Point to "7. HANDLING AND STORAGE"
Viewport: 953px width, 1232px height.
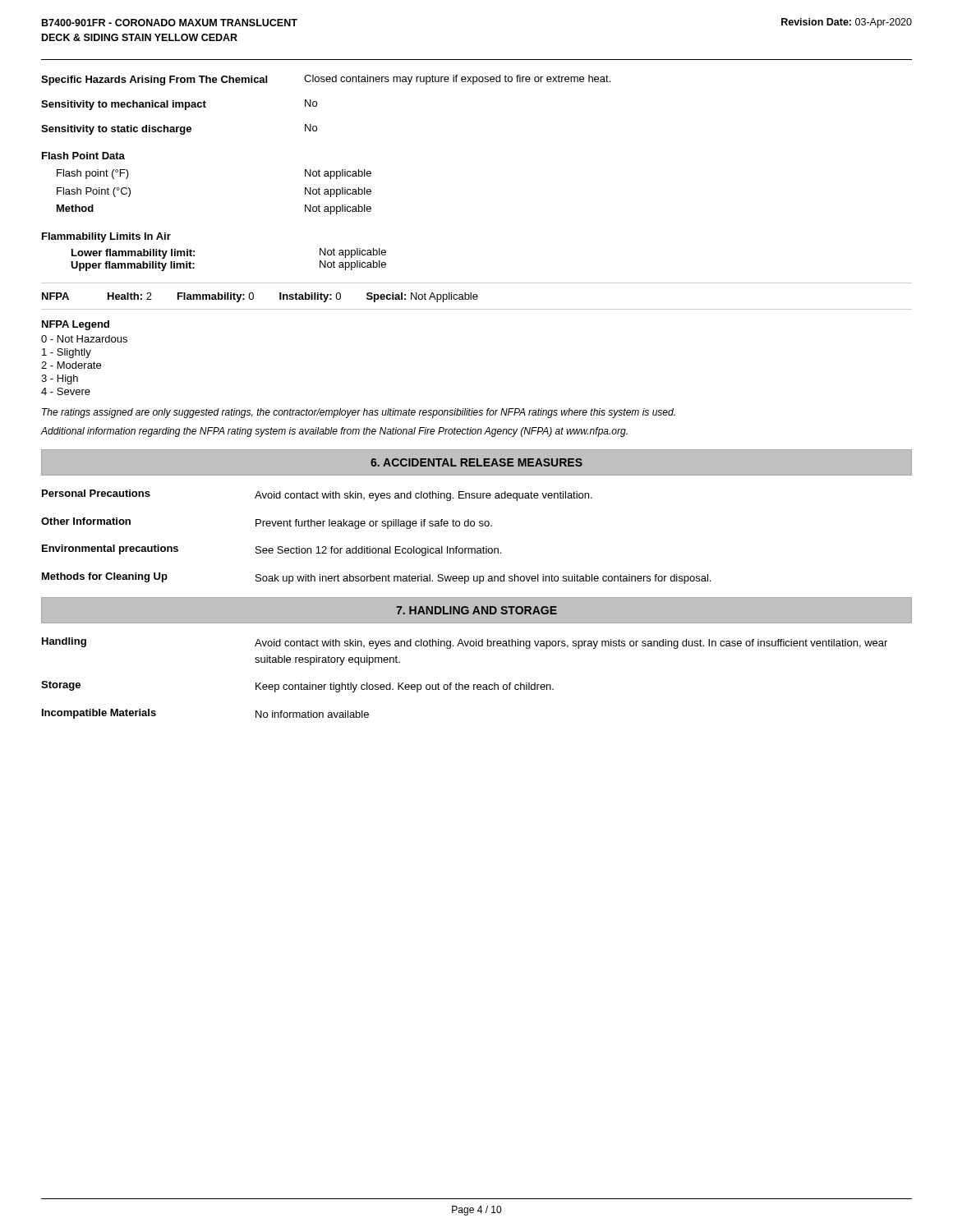476,611
